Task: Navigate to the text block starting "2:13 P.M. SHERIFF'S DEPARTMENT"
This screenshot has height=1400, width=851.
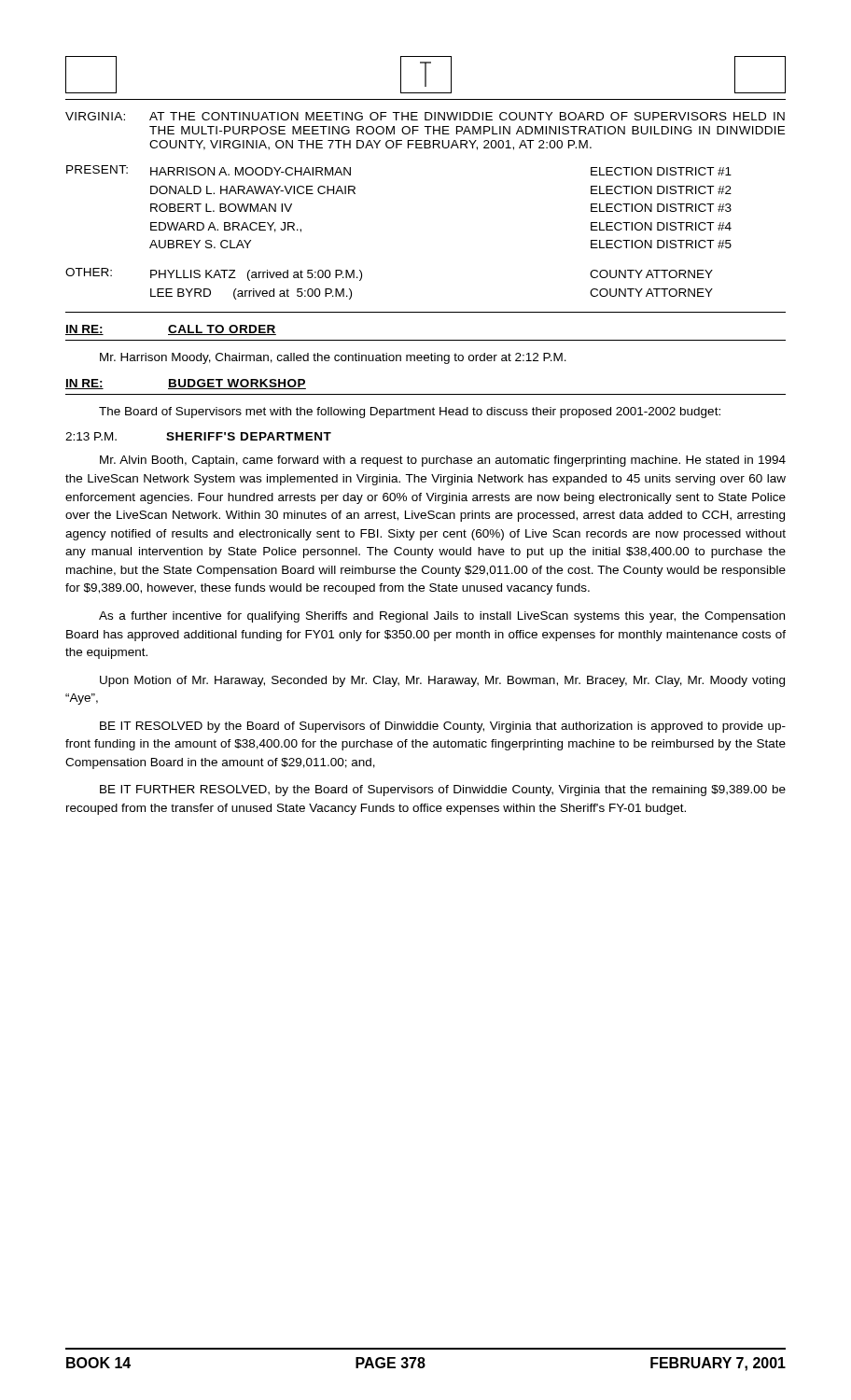Action: 198,437
